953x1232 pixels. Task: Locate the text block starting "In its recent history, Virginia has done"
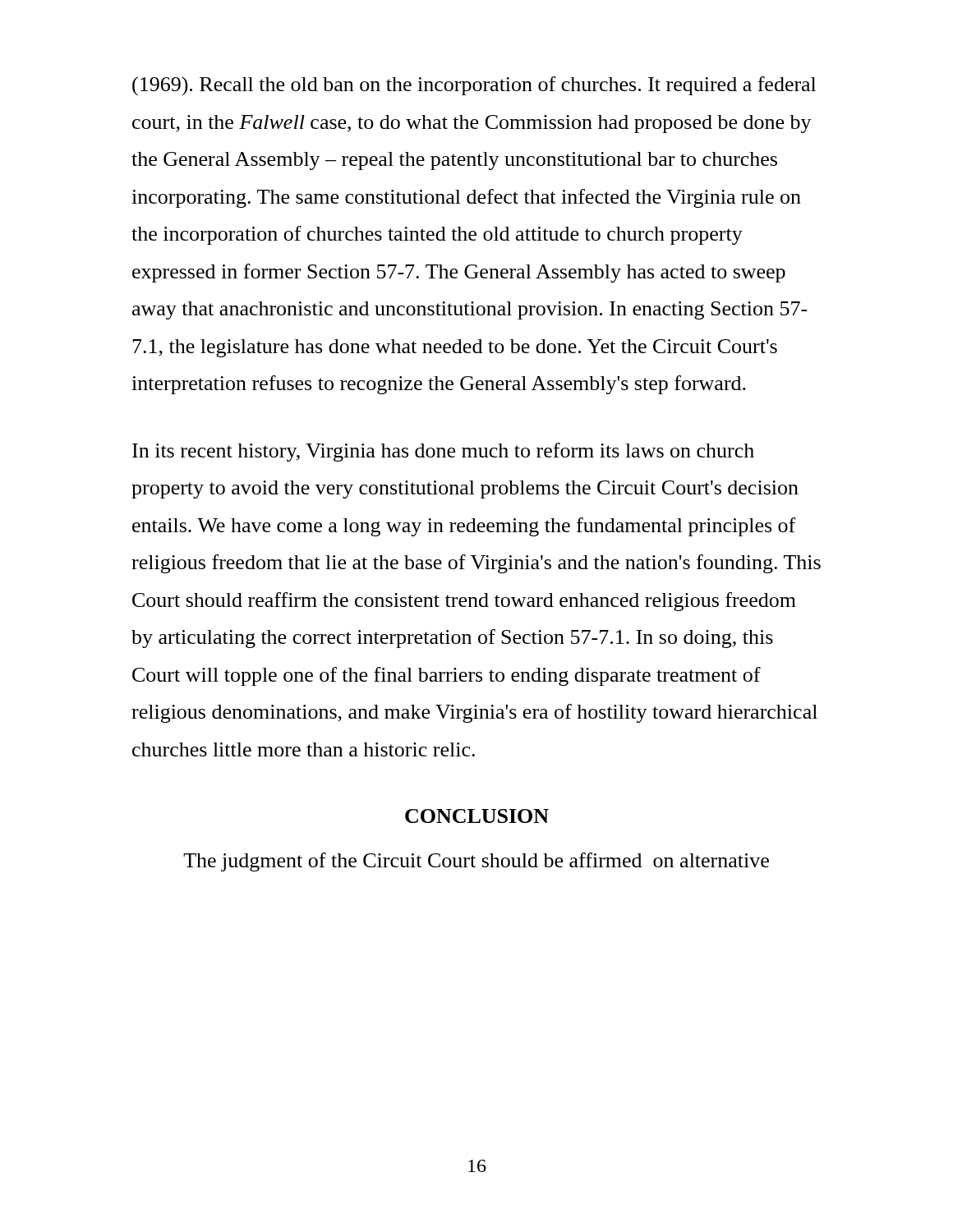click(x=476, y=600)
